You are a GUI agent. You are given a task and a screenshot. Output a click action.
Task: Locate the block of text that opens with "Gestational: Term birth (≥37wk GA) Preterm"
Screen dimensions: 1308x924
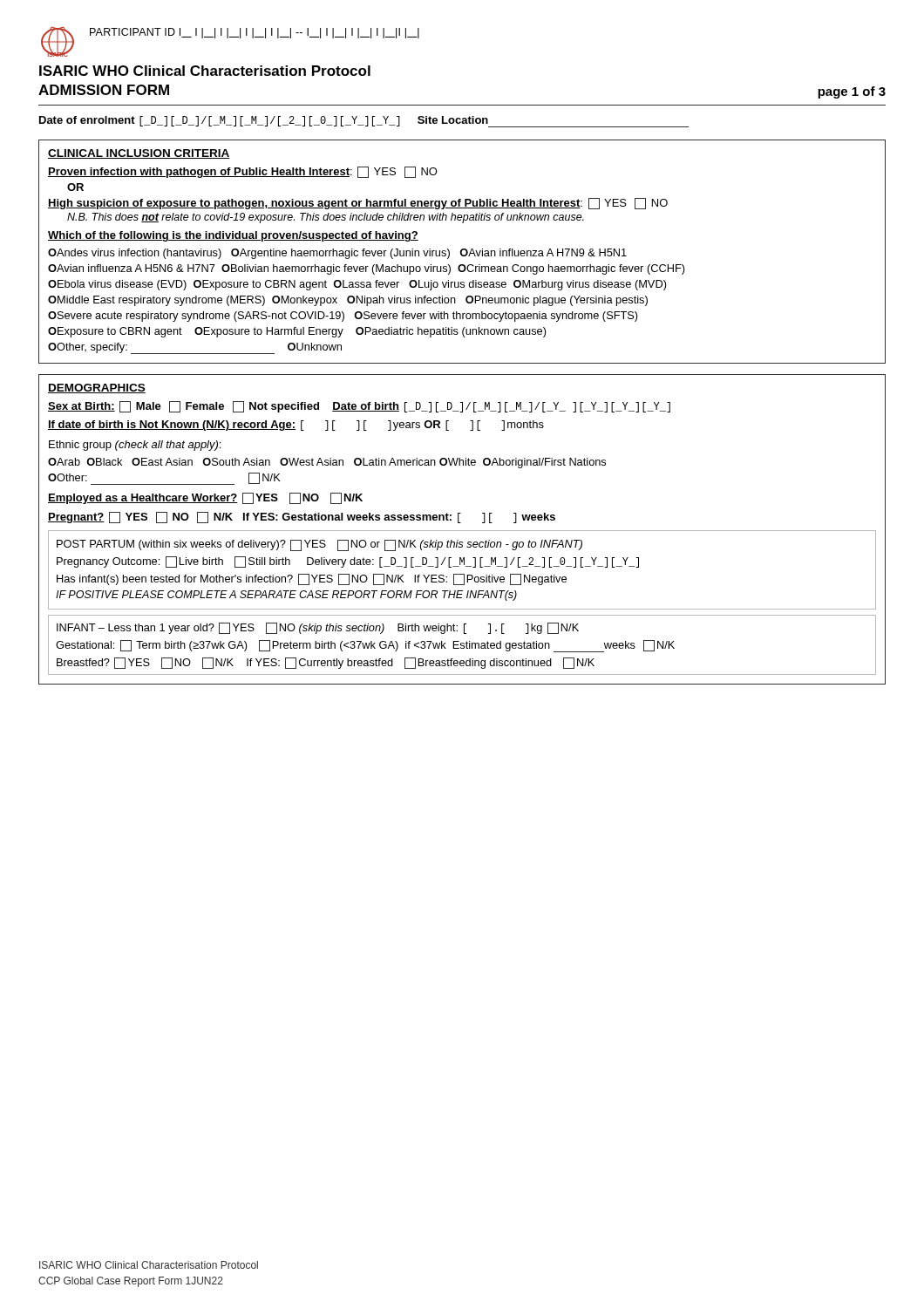(365, 645)
